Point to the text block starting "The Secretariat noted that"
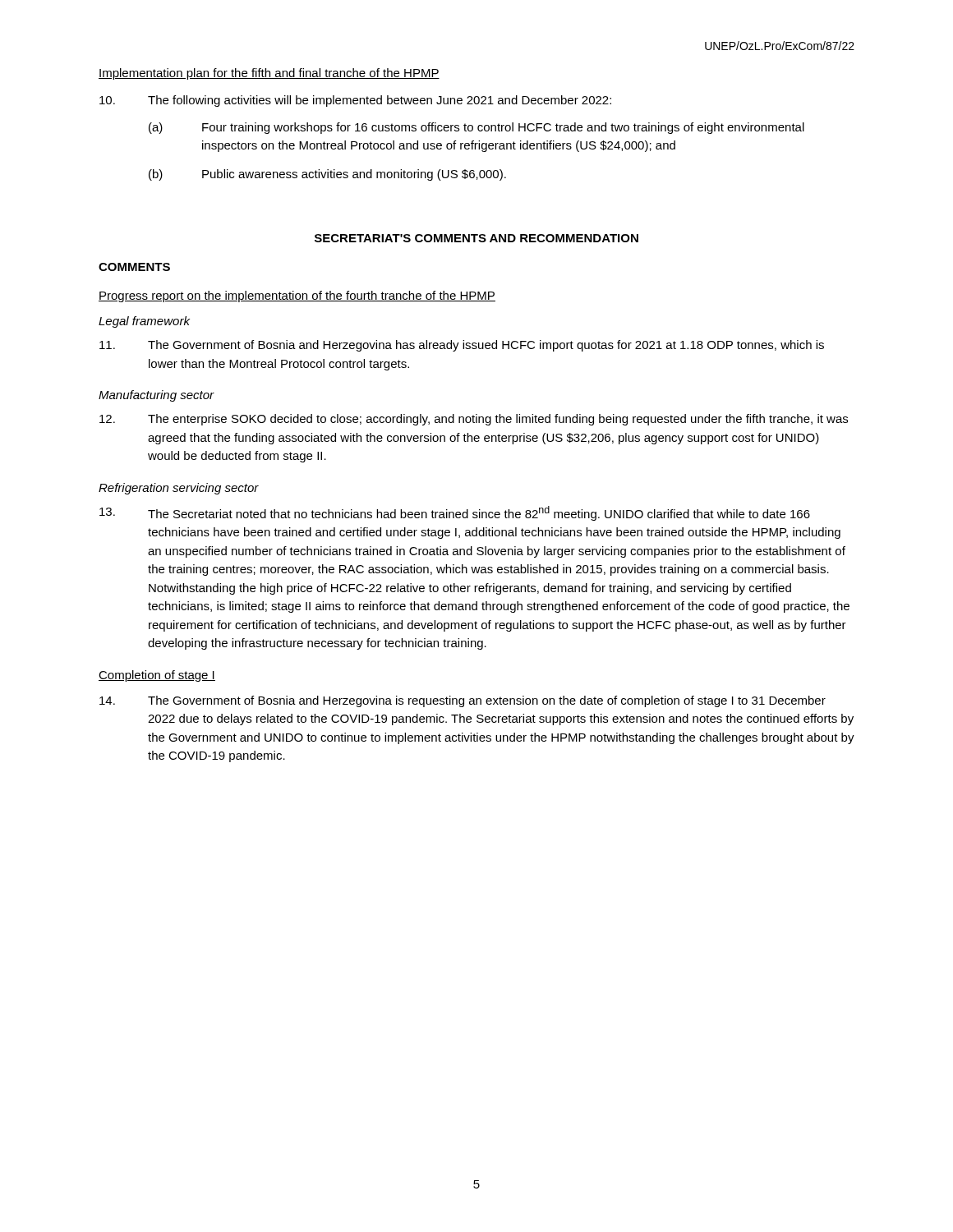Viewport: 953px width, 1232px height. (x=476, y=577)
